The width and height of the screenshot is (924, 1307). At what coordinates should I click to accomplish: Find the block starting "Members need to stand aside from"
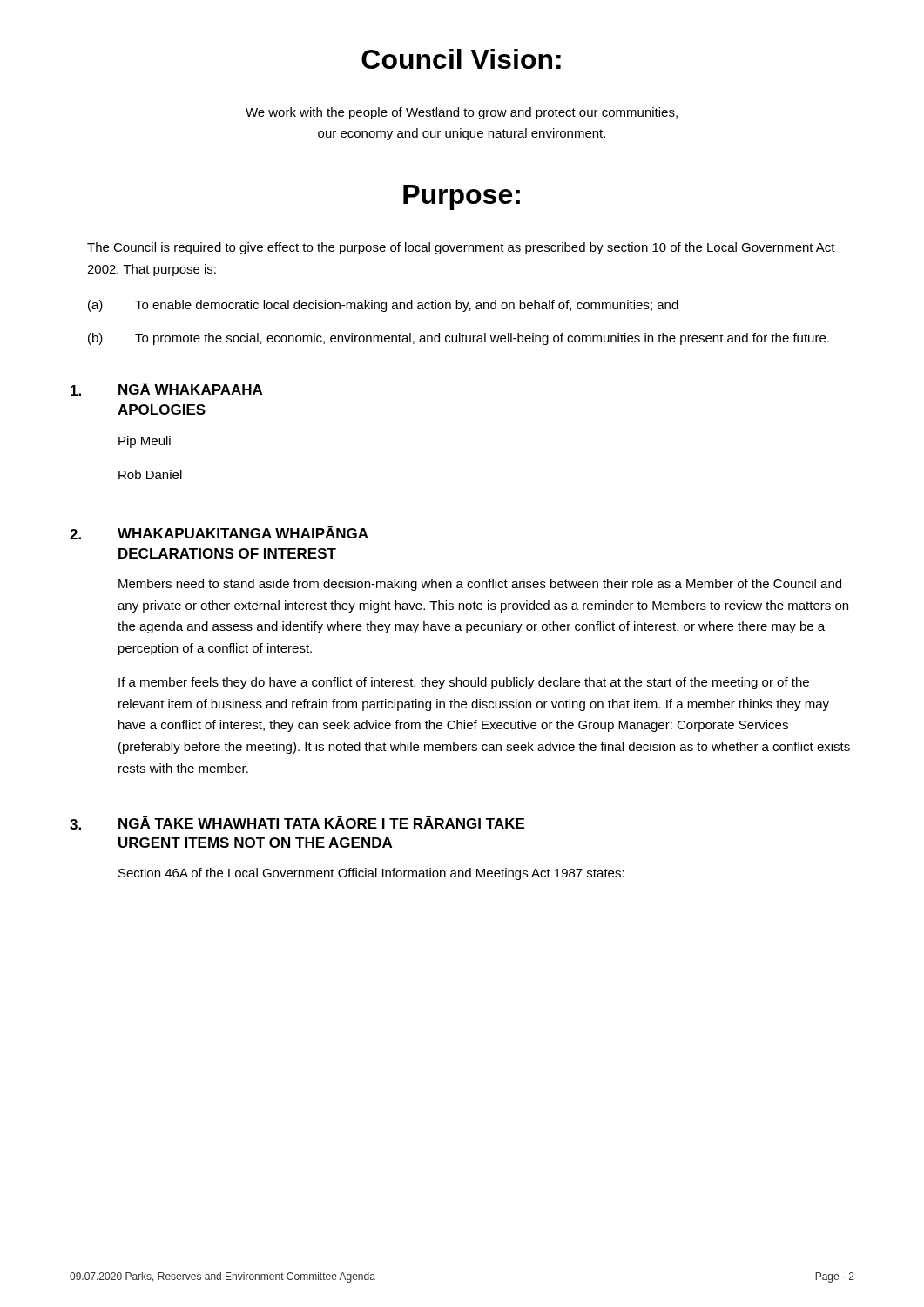coord(486,676)
